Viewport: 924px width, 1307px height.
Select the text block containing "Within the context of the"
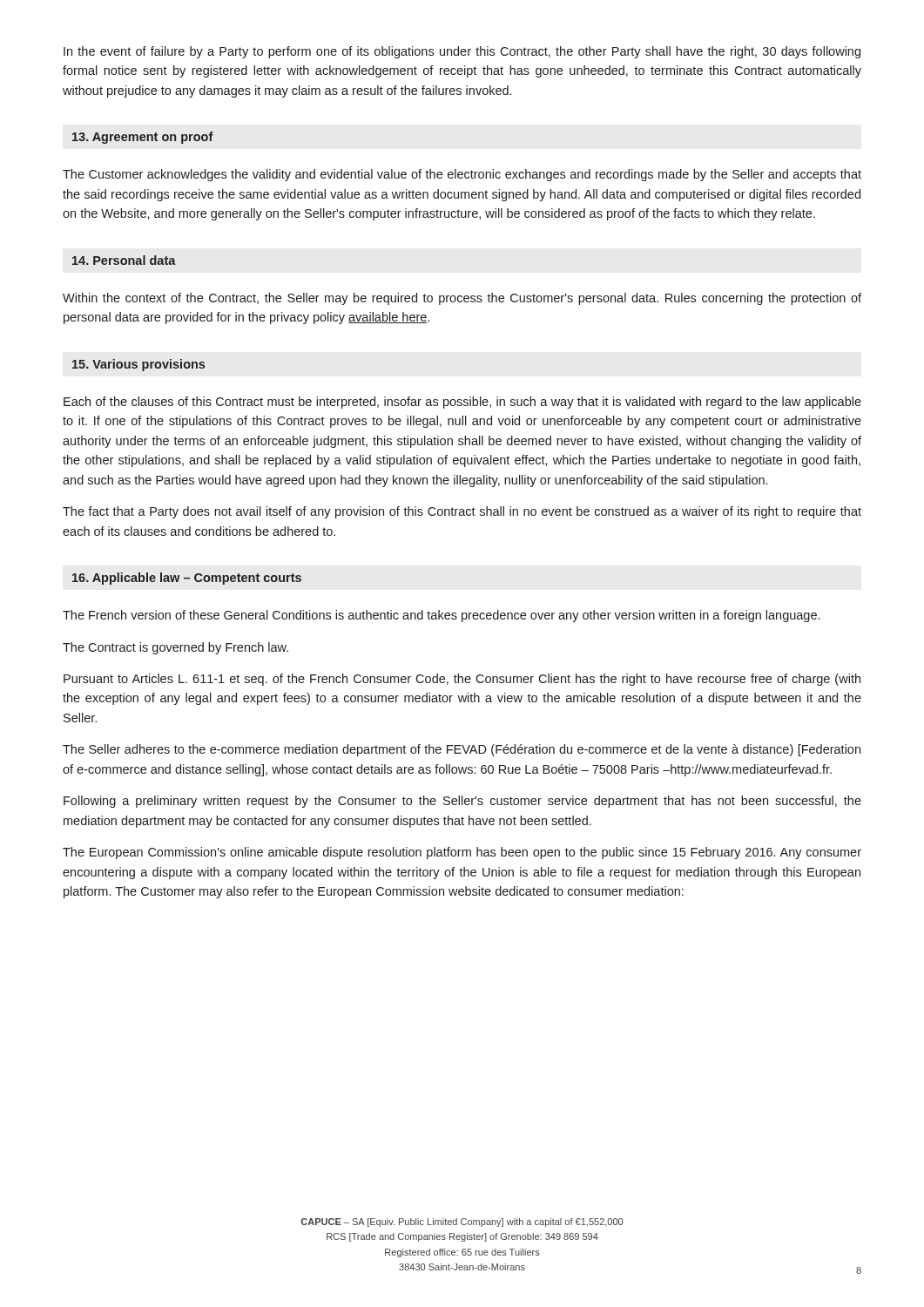[462, 308]
